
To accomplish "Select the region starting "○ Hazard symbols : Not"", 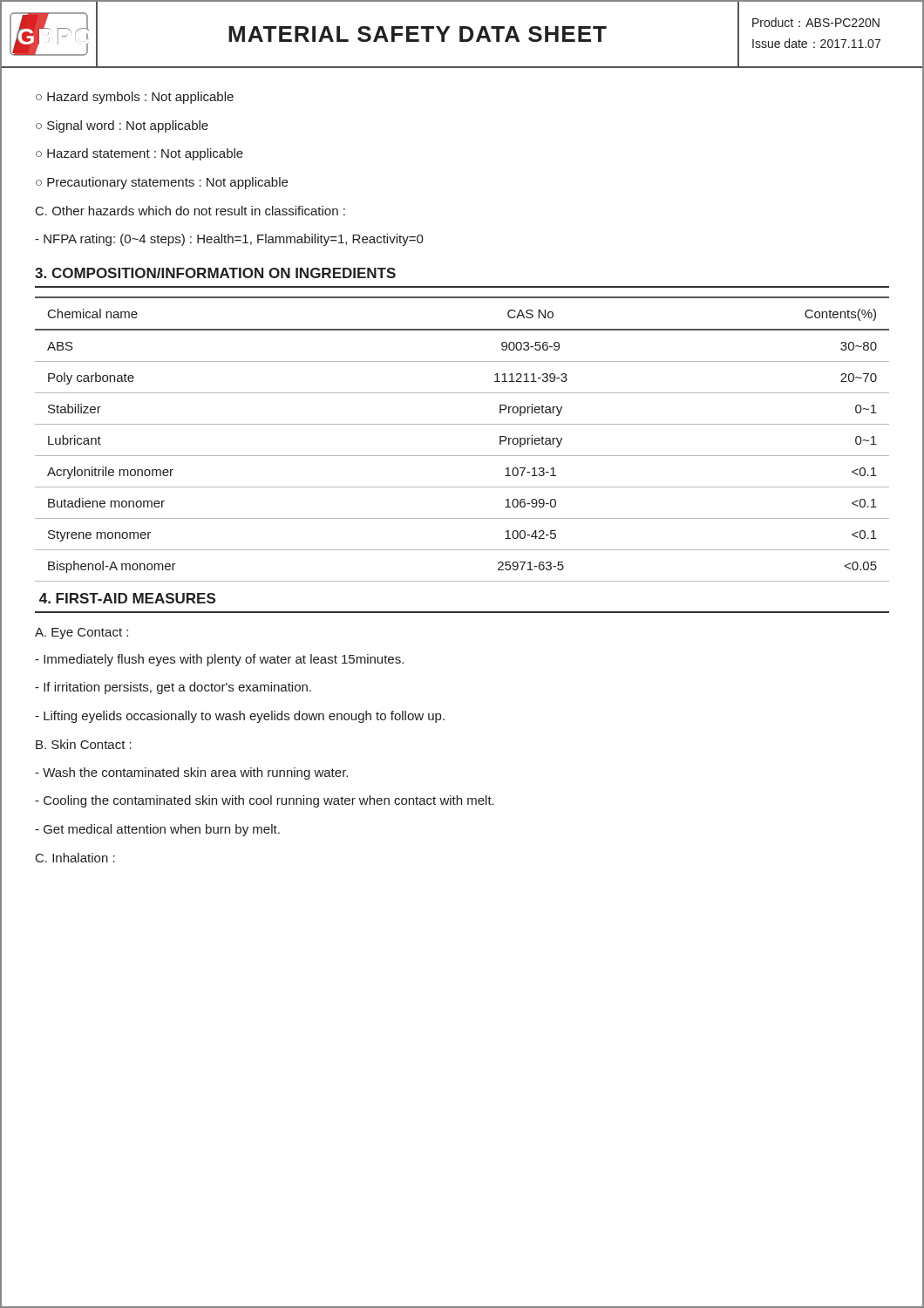I will tap(134, 96).
